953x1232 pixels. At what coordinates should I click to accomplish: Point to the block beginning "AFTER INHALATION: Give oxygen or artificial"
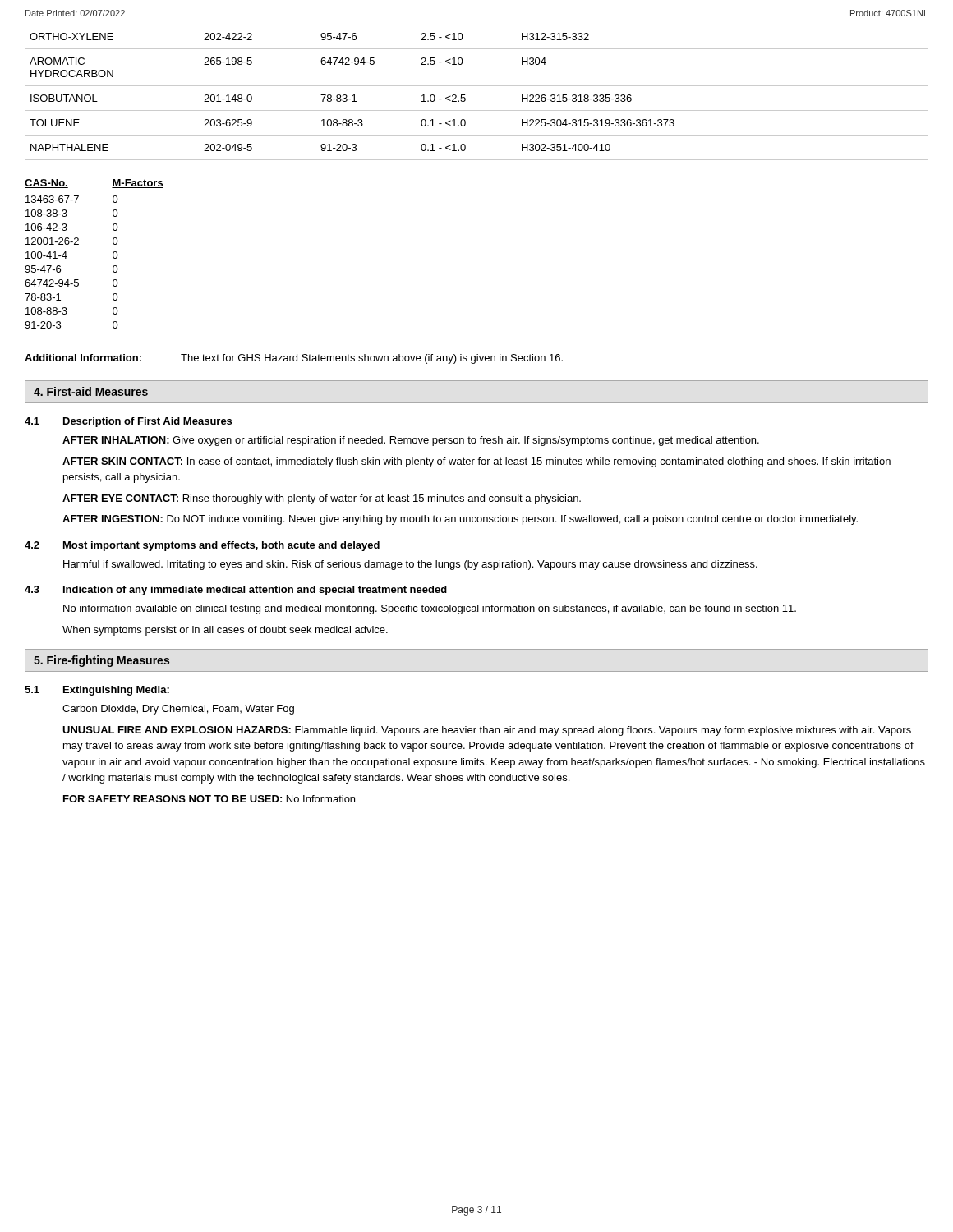click(x=411, y=441)
